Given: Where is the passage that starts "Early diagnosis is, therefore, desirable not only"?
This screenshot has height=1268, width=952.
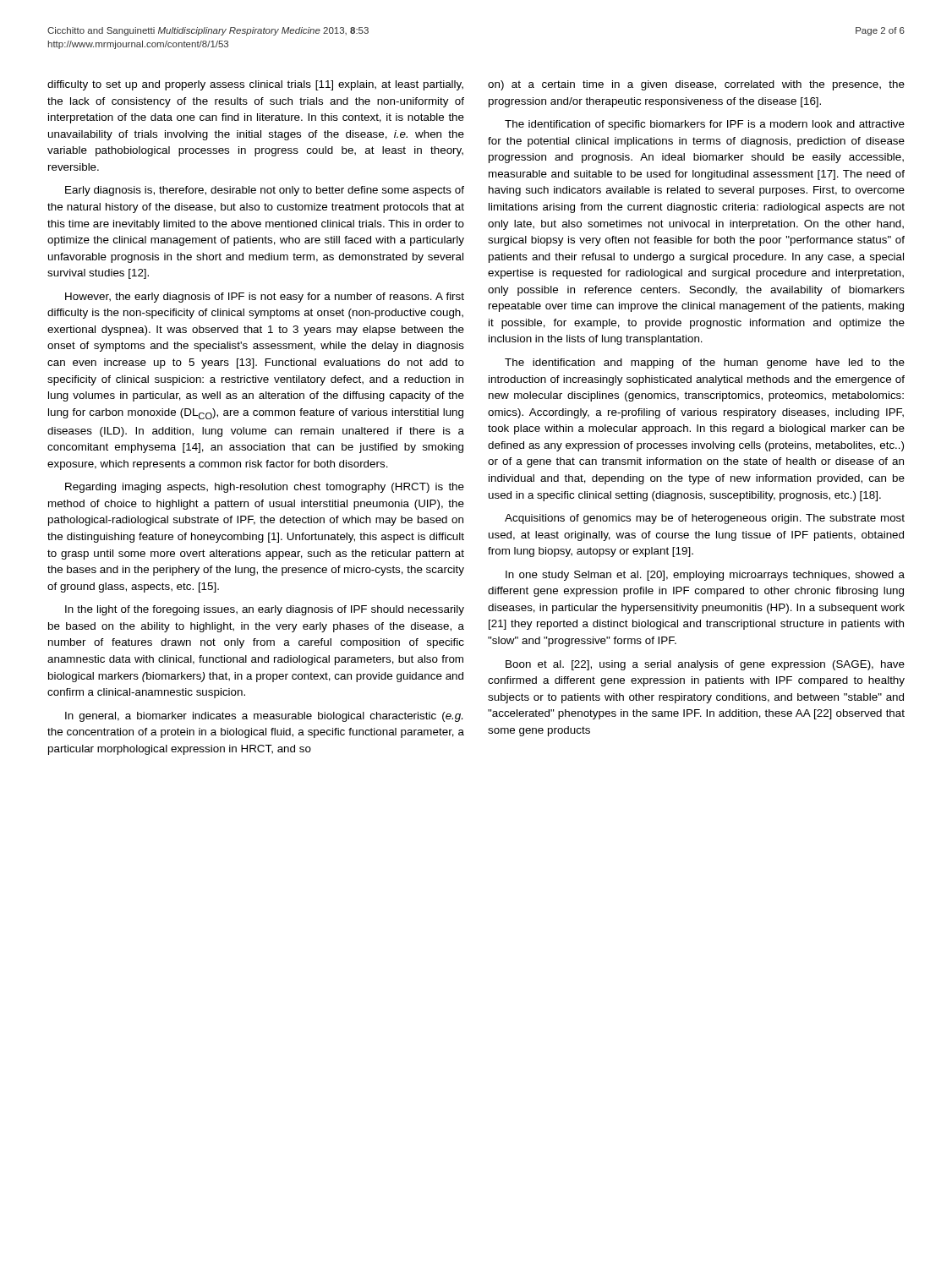Looking at the screenshot, I should coord(256,232).
